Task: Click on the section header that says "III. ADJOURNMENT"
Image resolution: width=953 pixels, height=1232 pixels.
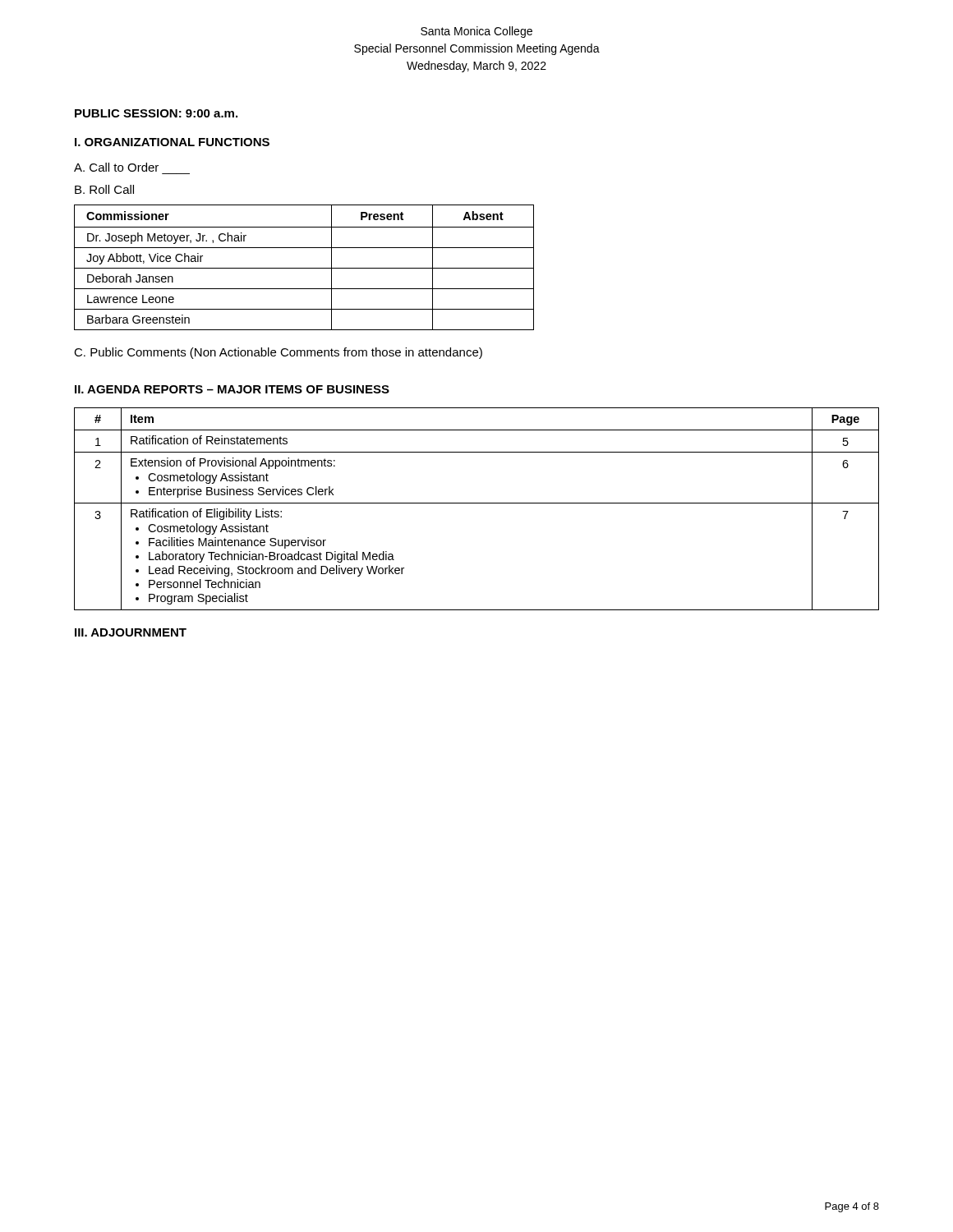Action: 130,632
